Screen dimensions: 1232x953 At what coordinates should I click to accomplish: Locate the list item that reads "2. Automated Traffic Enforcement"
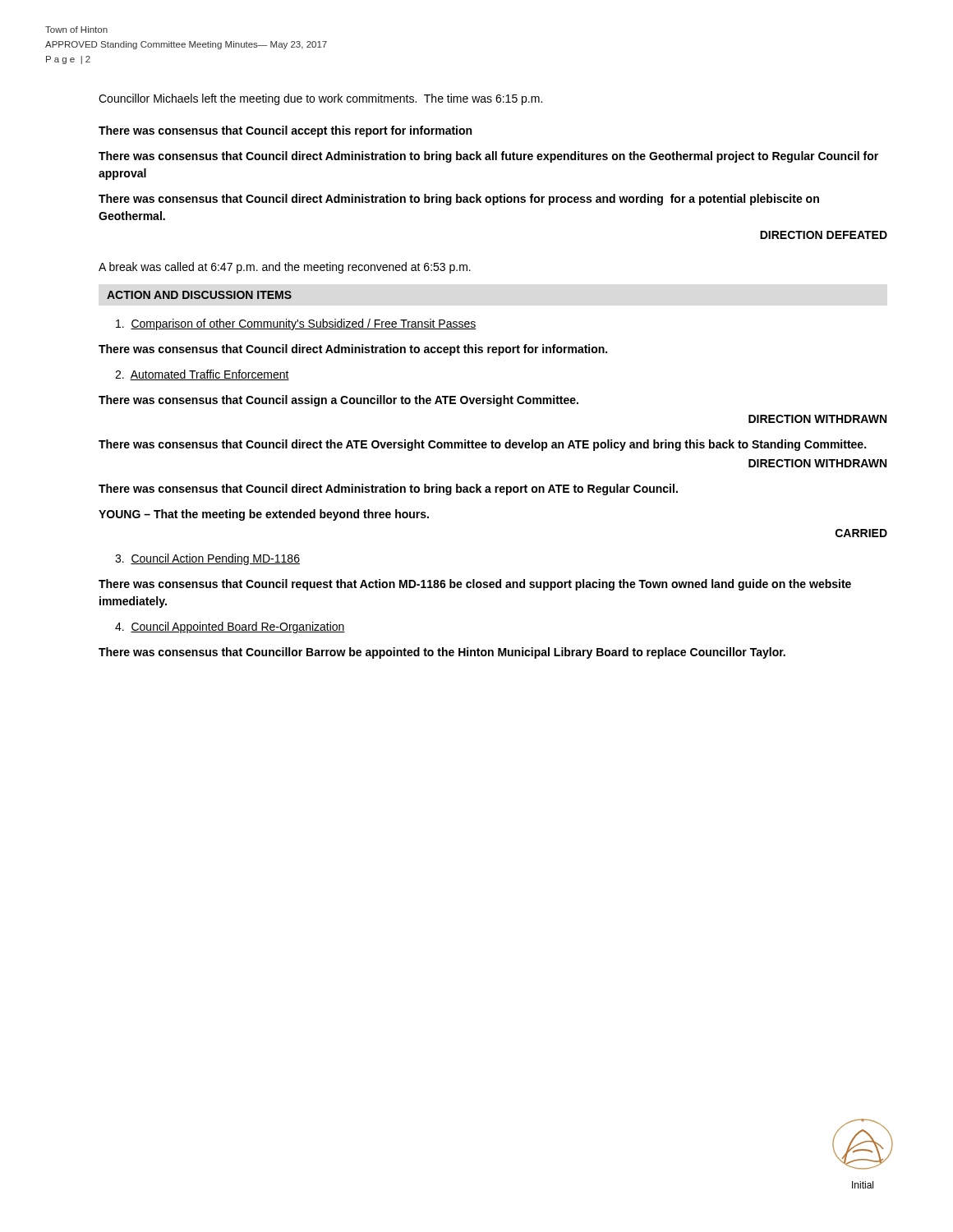pos(202,375)
